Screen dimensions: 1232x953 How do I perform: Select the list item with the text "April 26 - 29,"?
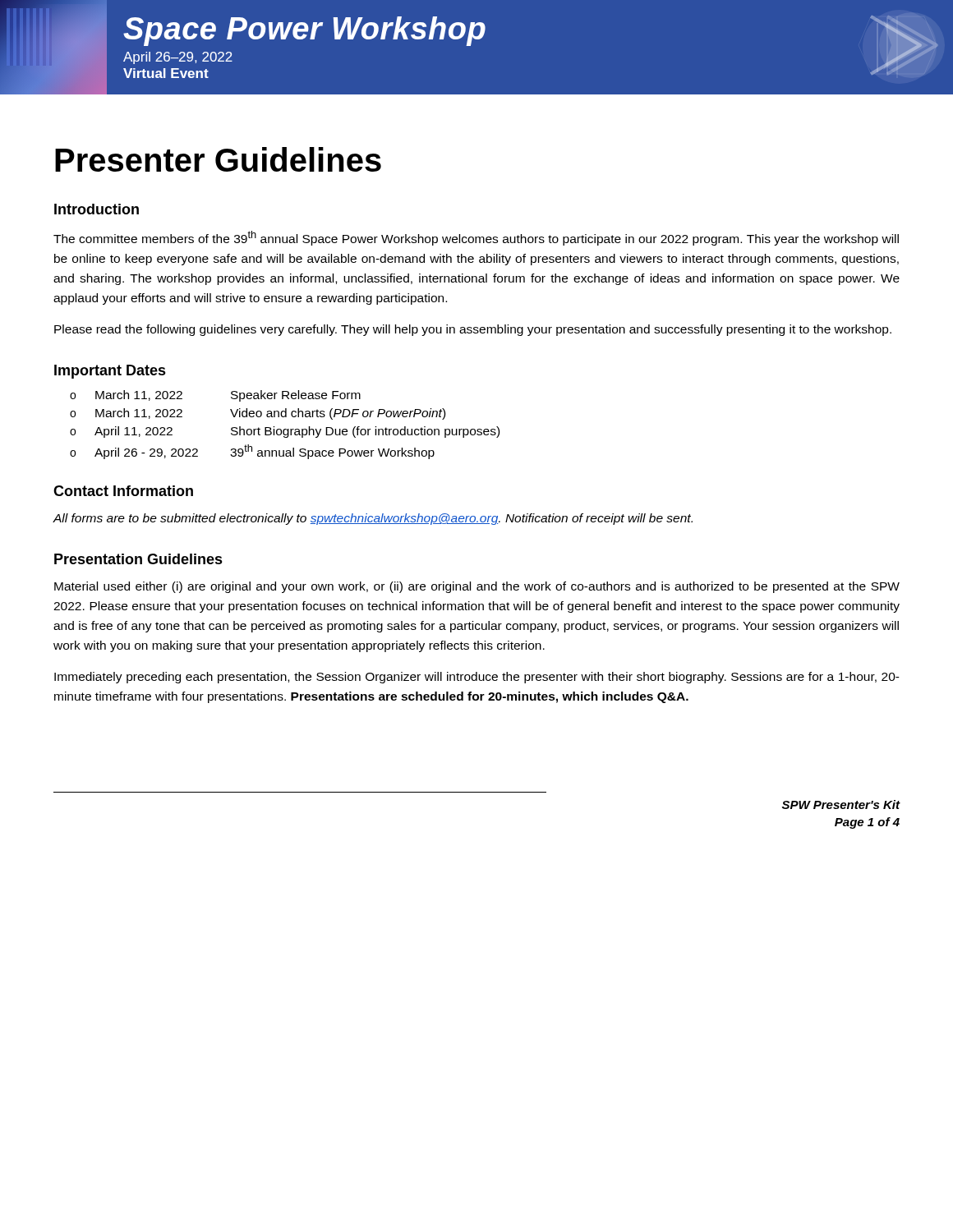point(252,452)
